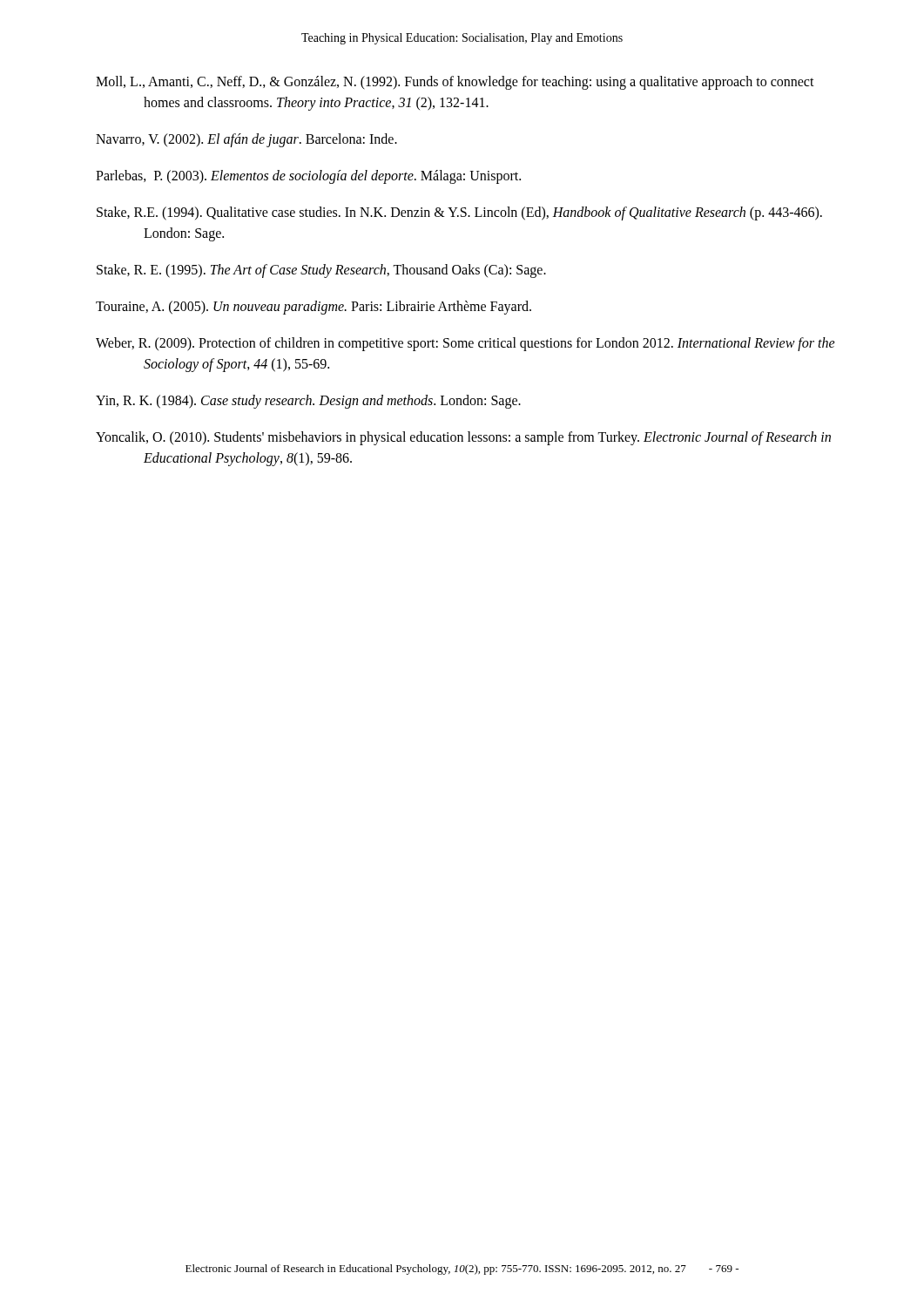Select the region starting "Stake, R.E. (1994). Qualitative"

pyautogui.click(x=459, y=223)
